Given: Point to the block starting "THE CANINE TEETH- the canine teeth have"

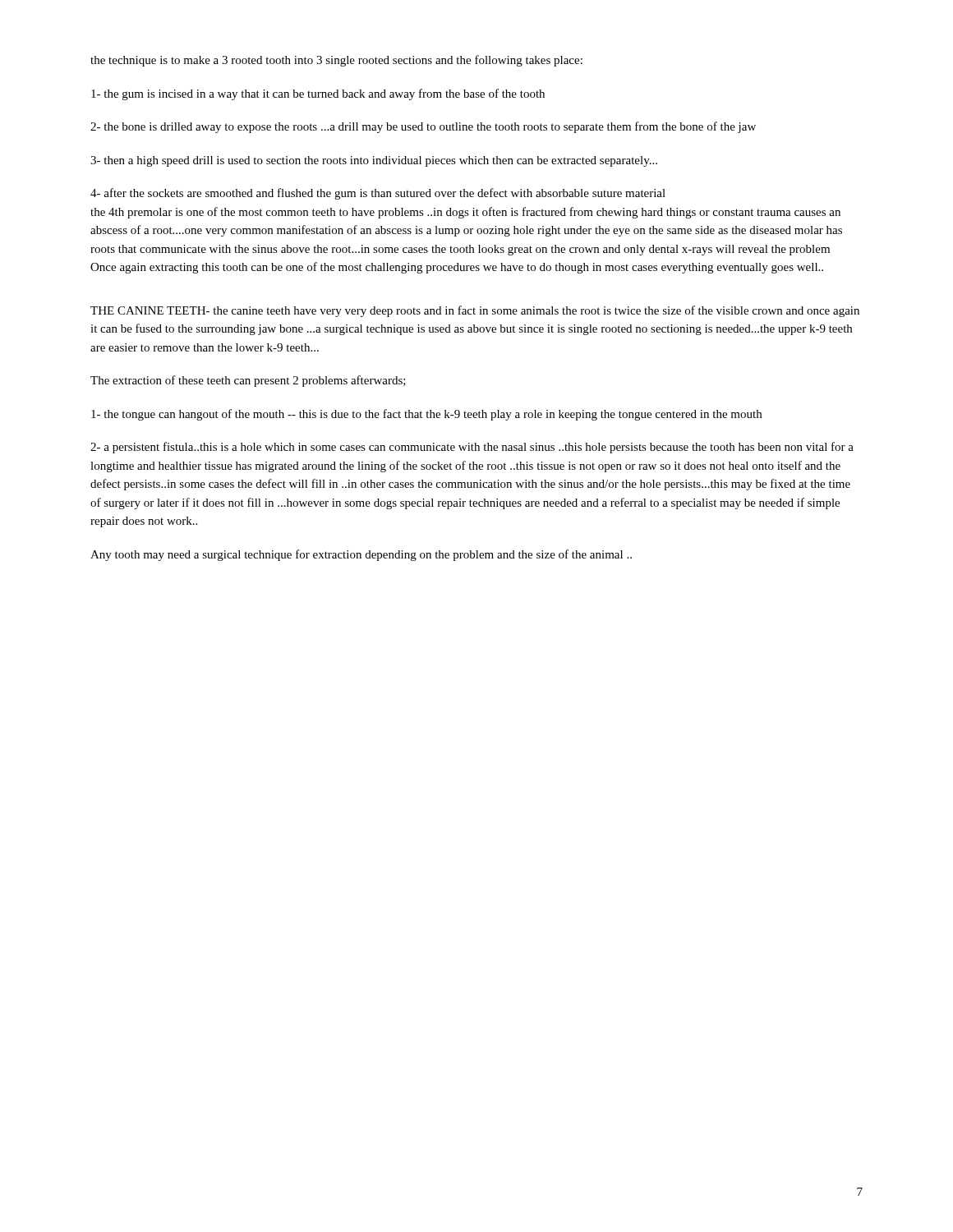Looking at the screenshot, I should (475, 329).
